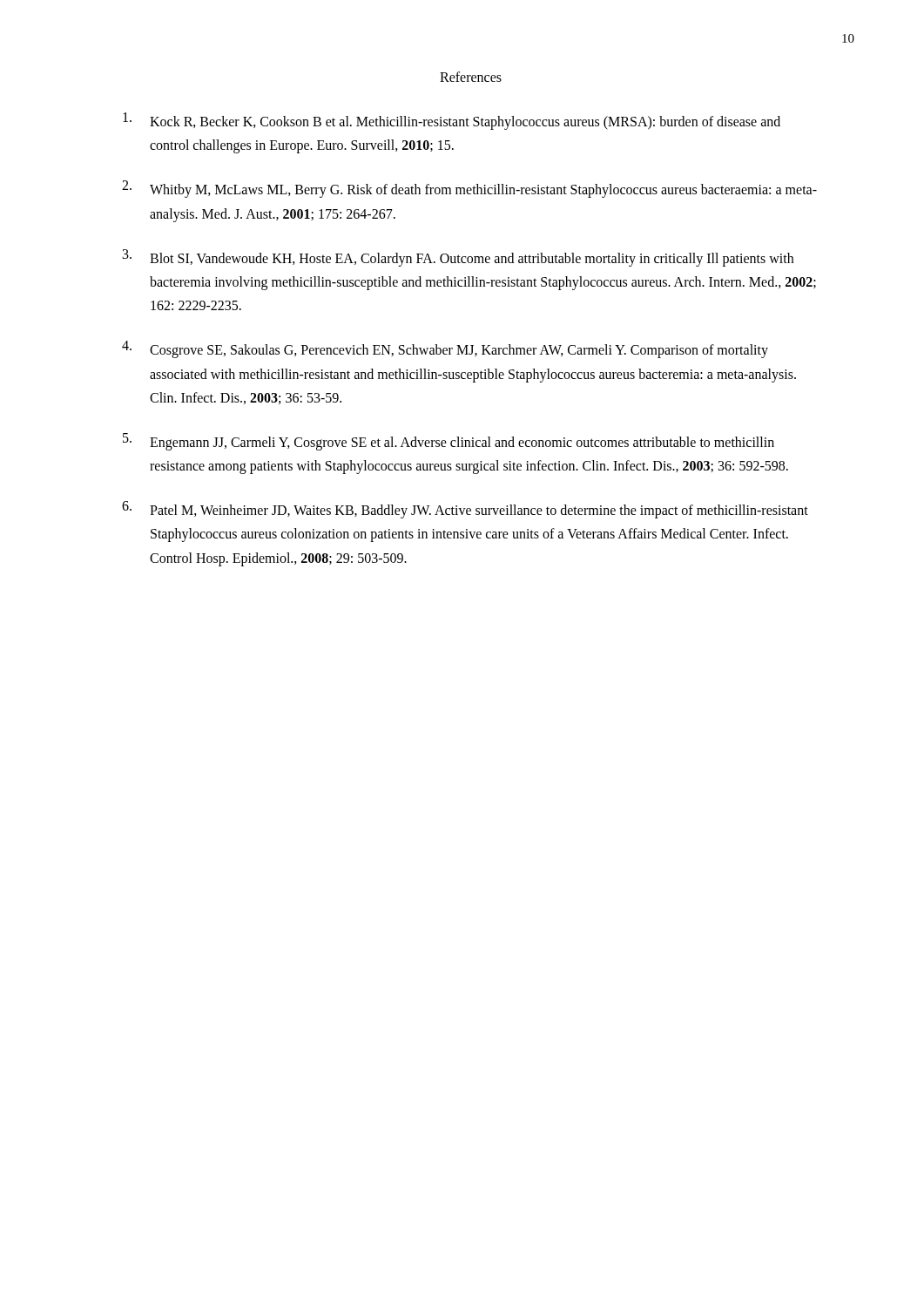This screenshot has width=924, height=1307.
Task: Locate the text block starting "2. Whitby M,"
Action: point(471,202)
